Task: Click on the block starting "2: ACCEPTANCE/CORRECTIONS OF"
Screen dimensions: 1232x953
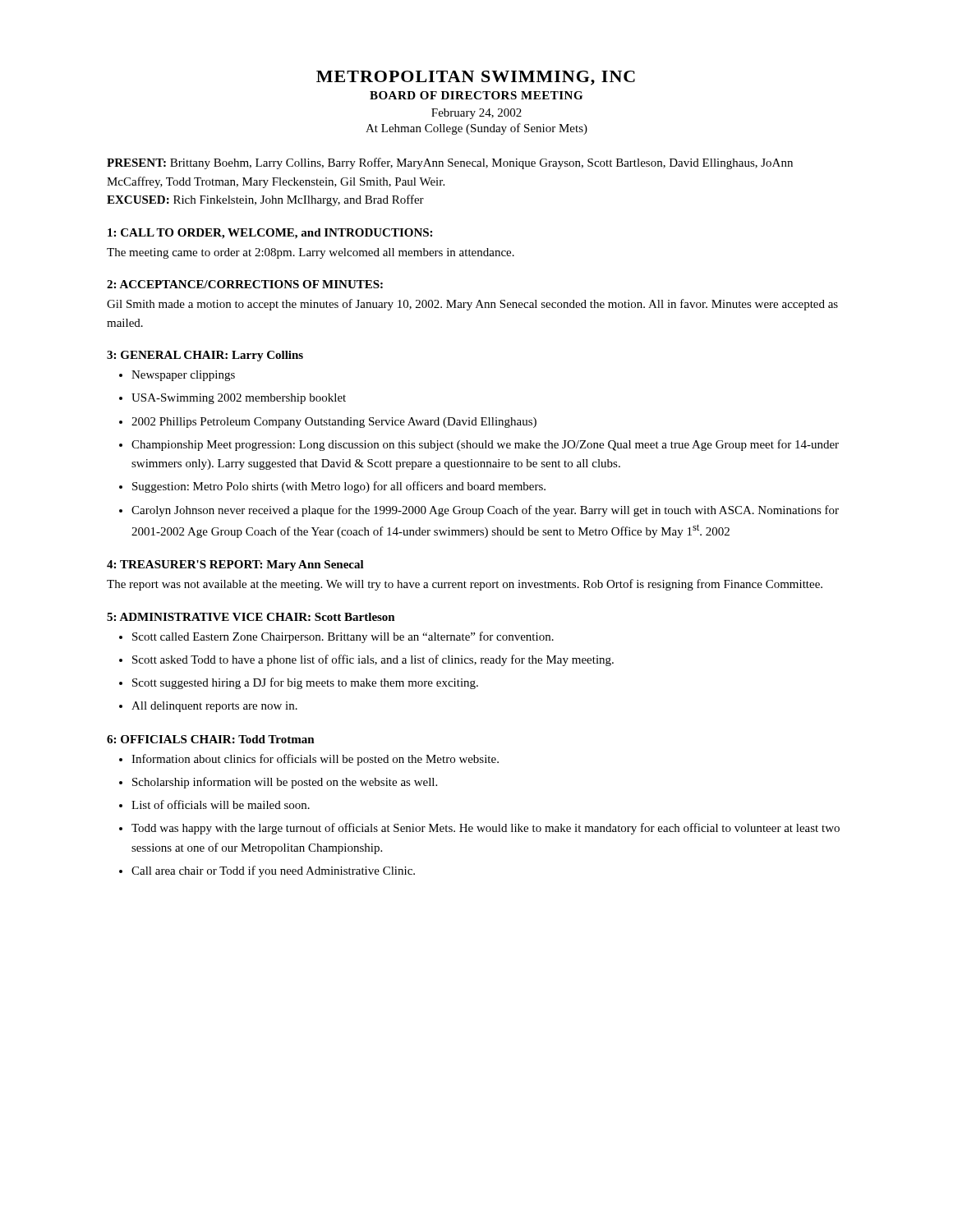Action: tap(245, 284)
